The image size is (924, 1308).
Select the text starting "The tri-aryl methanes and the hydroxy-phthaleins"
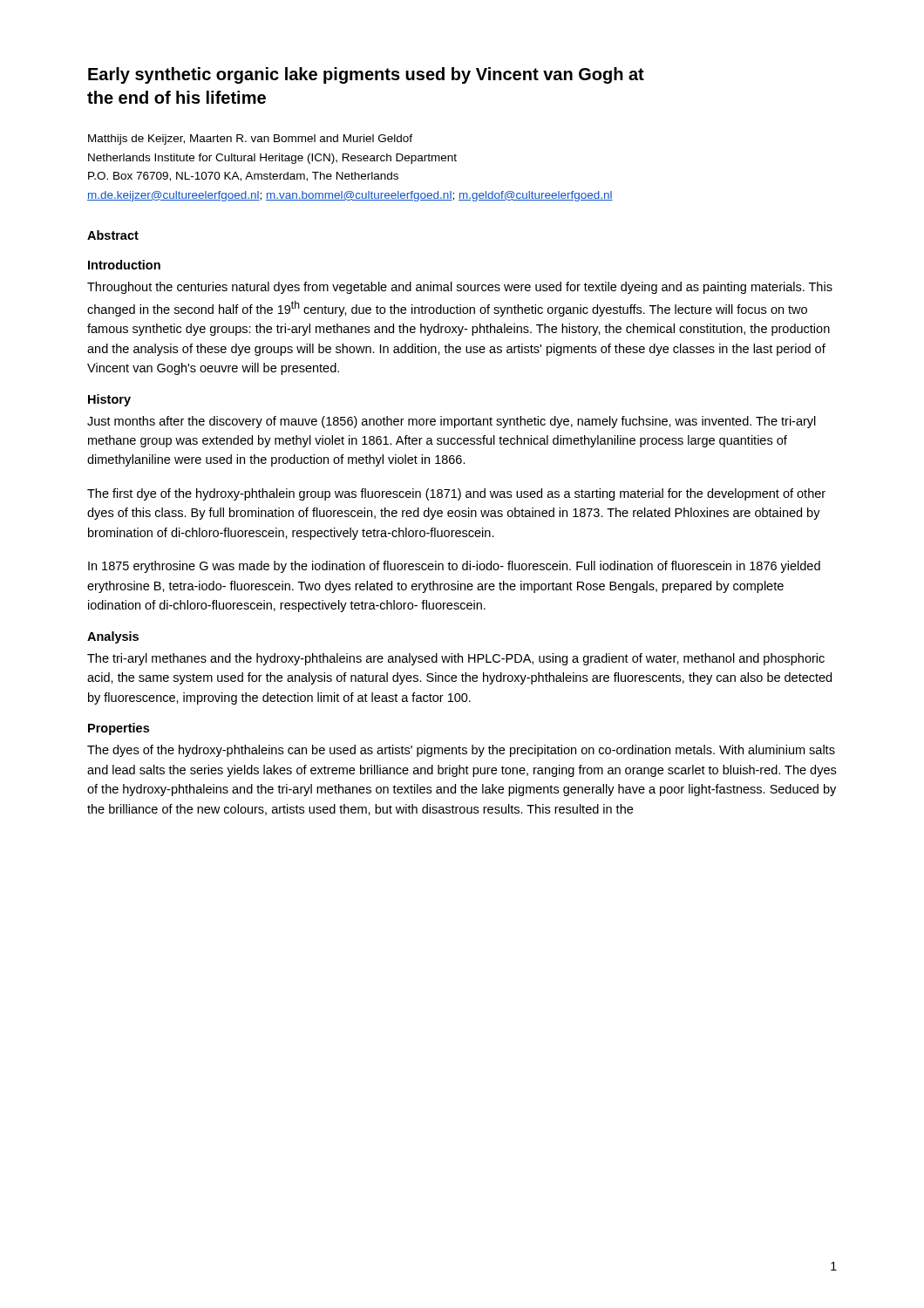pos(460,678)
